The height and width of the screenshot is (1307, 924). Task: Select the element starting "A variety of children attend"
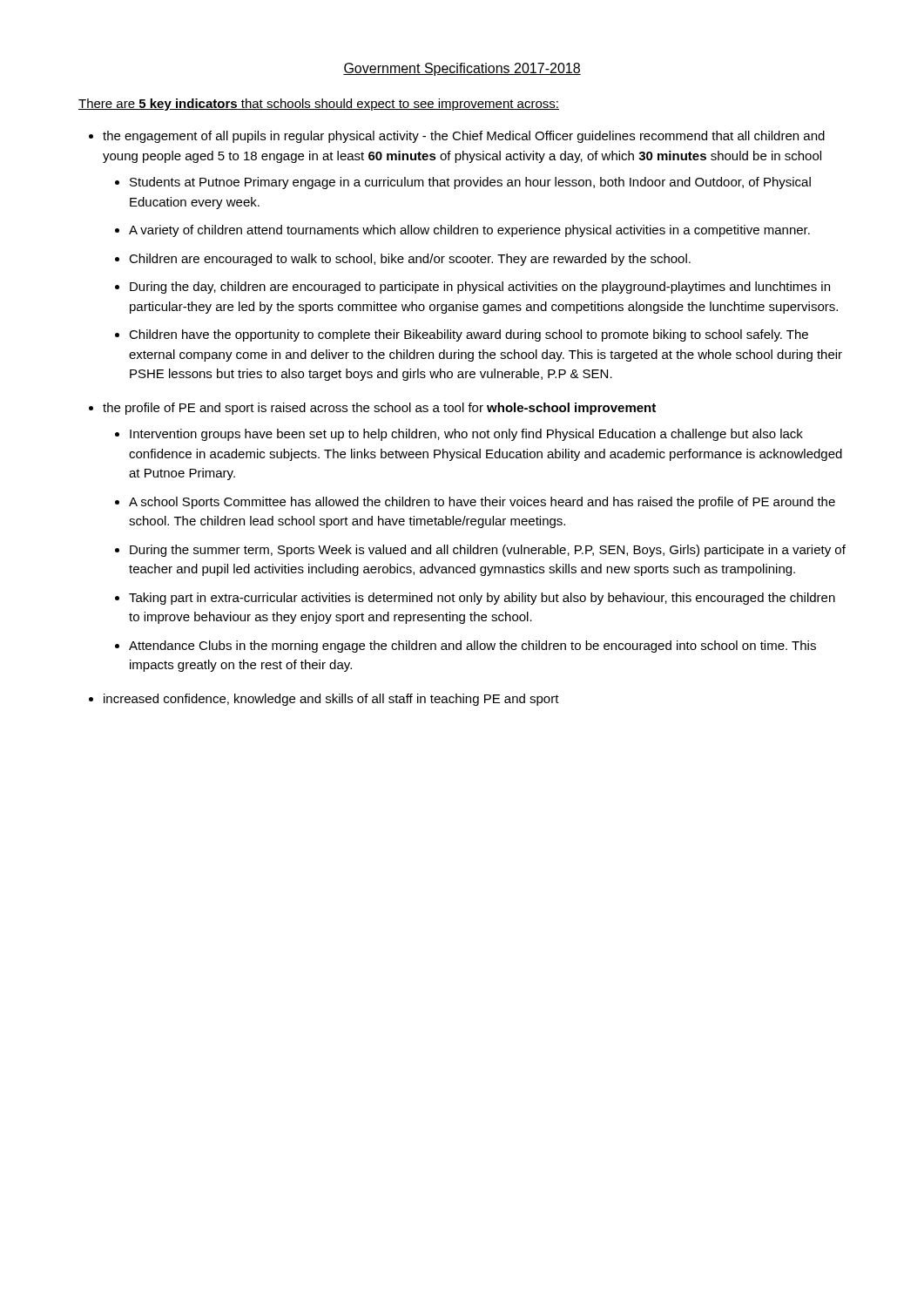470,230
